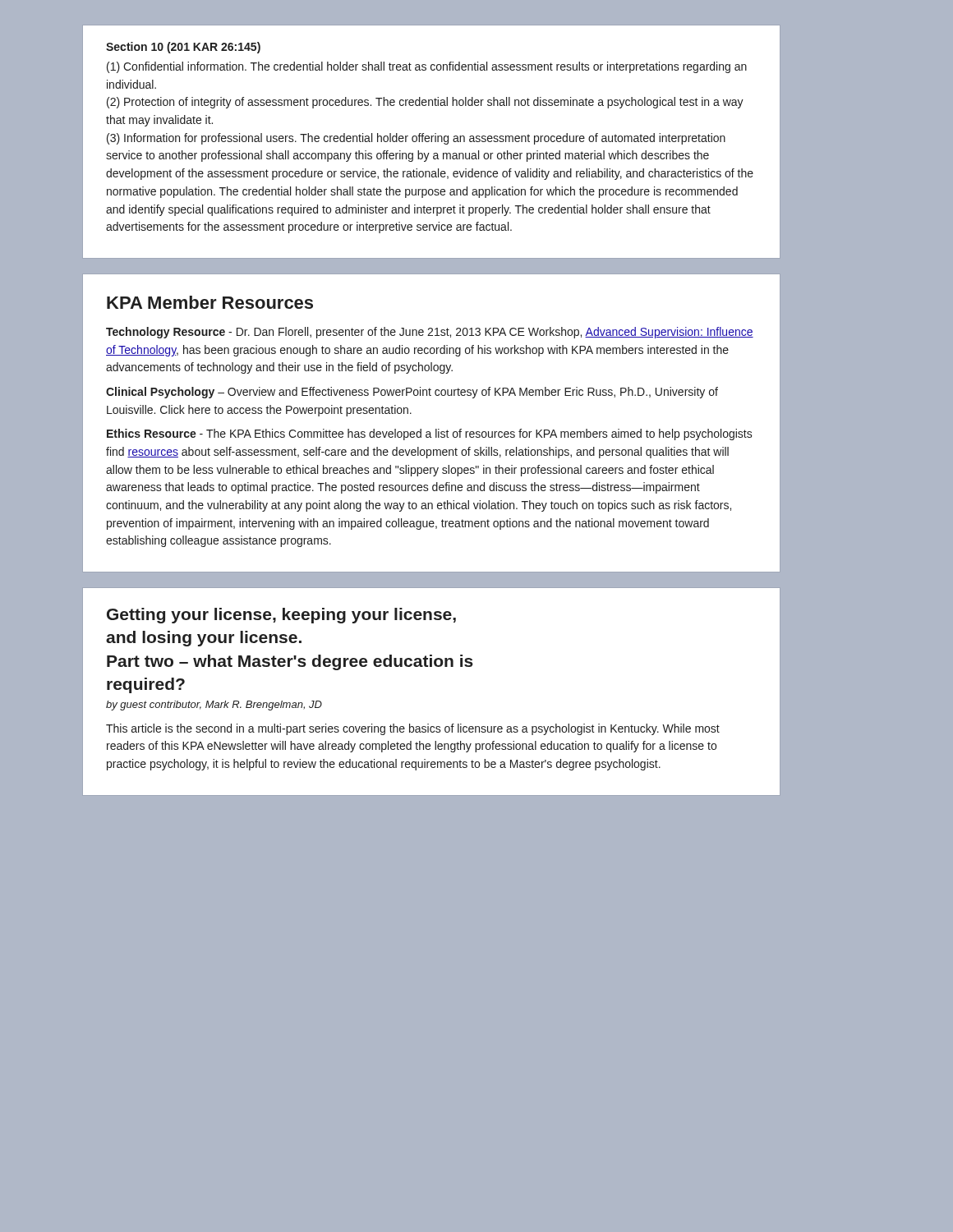Viewport: 953px width, 1232px height.
Task: Select the title that says "Getting your license, keeping your"
Action: [x=290, y=649]
